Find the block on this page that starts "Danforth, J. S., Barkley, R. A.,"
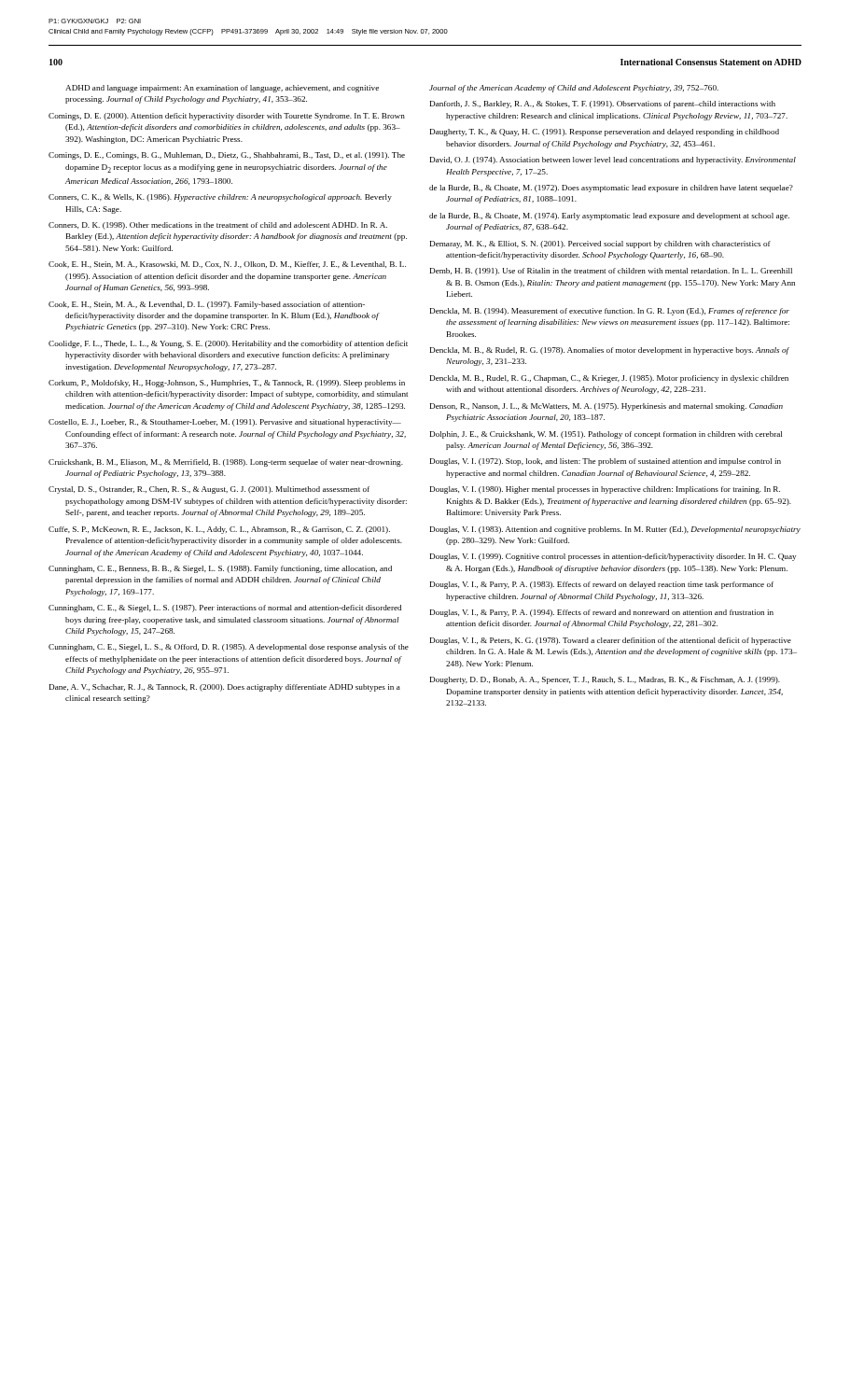850x1400 pixels. (x=608, y=110)
